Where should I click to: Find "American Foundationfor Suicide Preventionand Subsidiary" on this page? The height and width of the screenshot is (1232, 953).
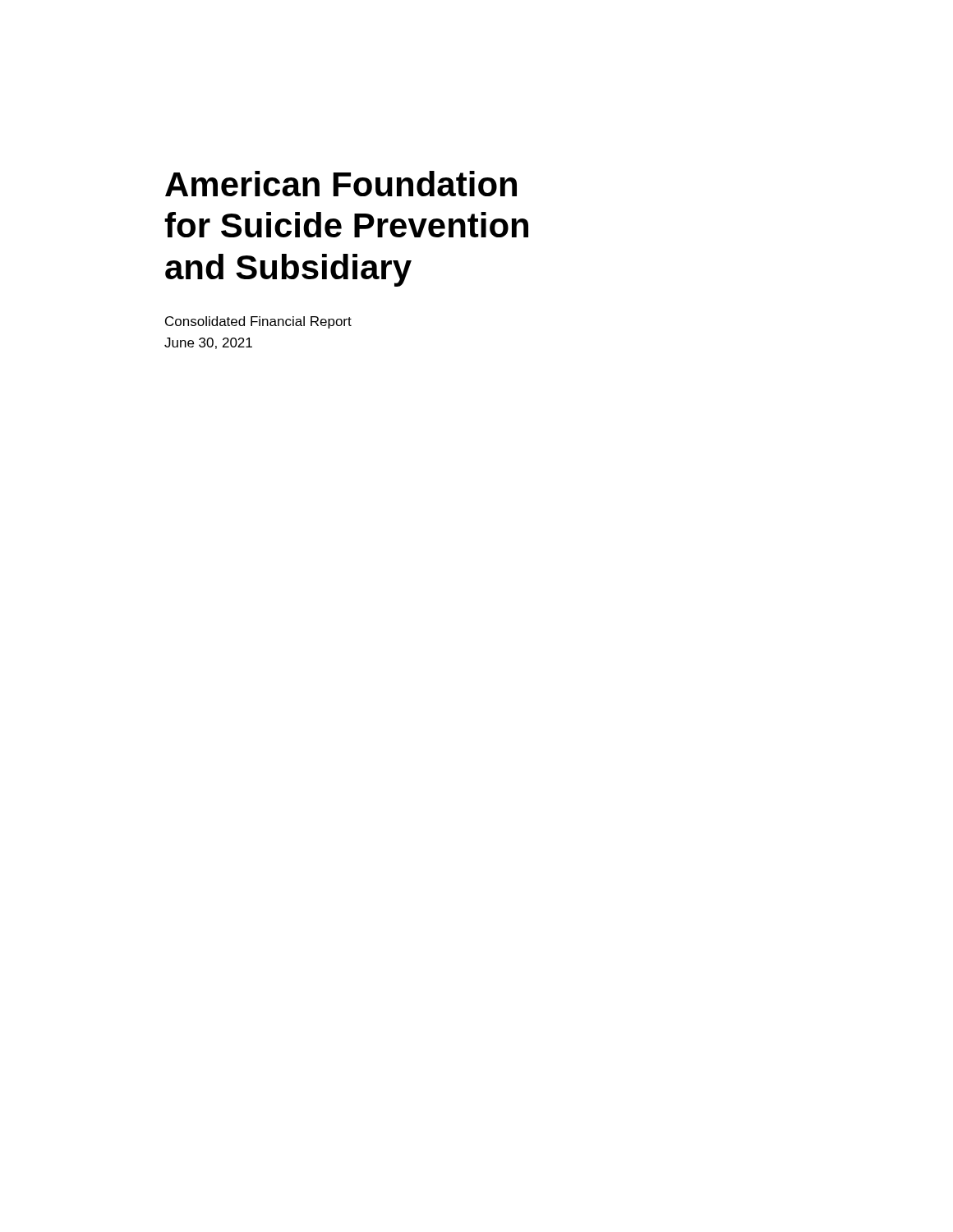coord(347,226)
